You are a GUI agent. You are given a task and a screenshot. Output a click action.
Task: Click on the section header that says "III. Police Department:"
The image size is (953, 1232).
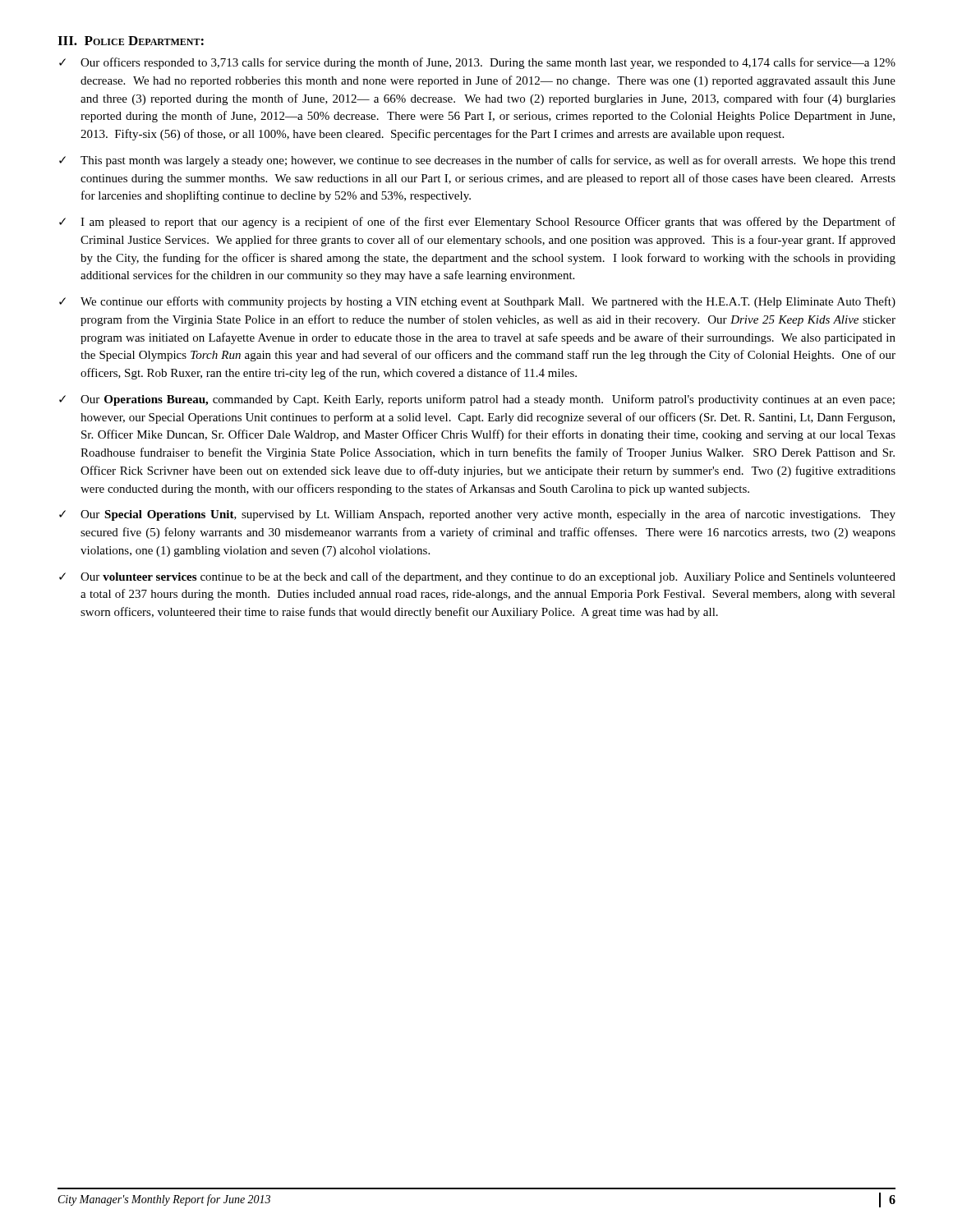[x=131, y=41]
